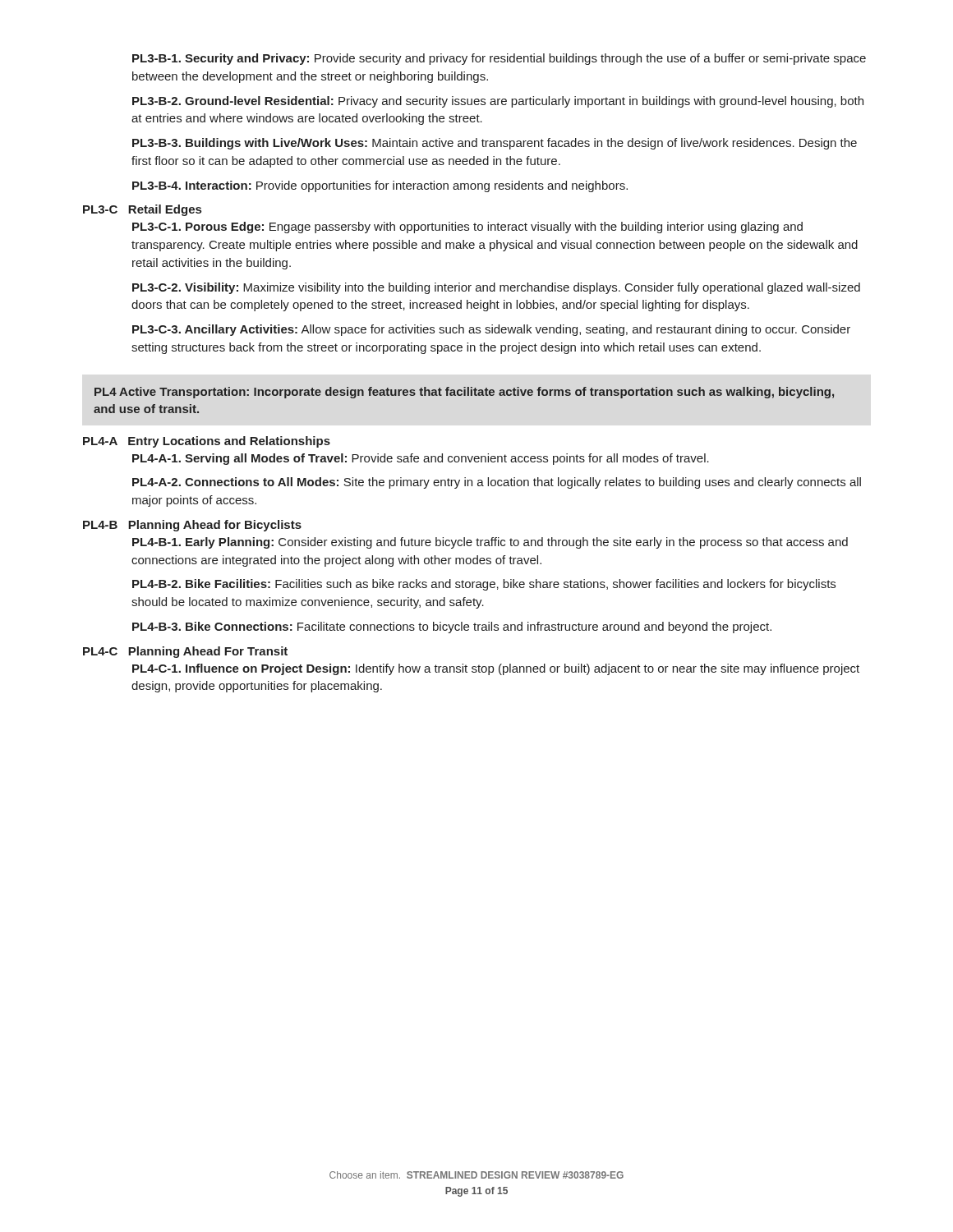Click on the region starting "PL3-B-2. Ground-level Residential: Privacy and"
953x1232 pixels.
(x=501, y=109)
